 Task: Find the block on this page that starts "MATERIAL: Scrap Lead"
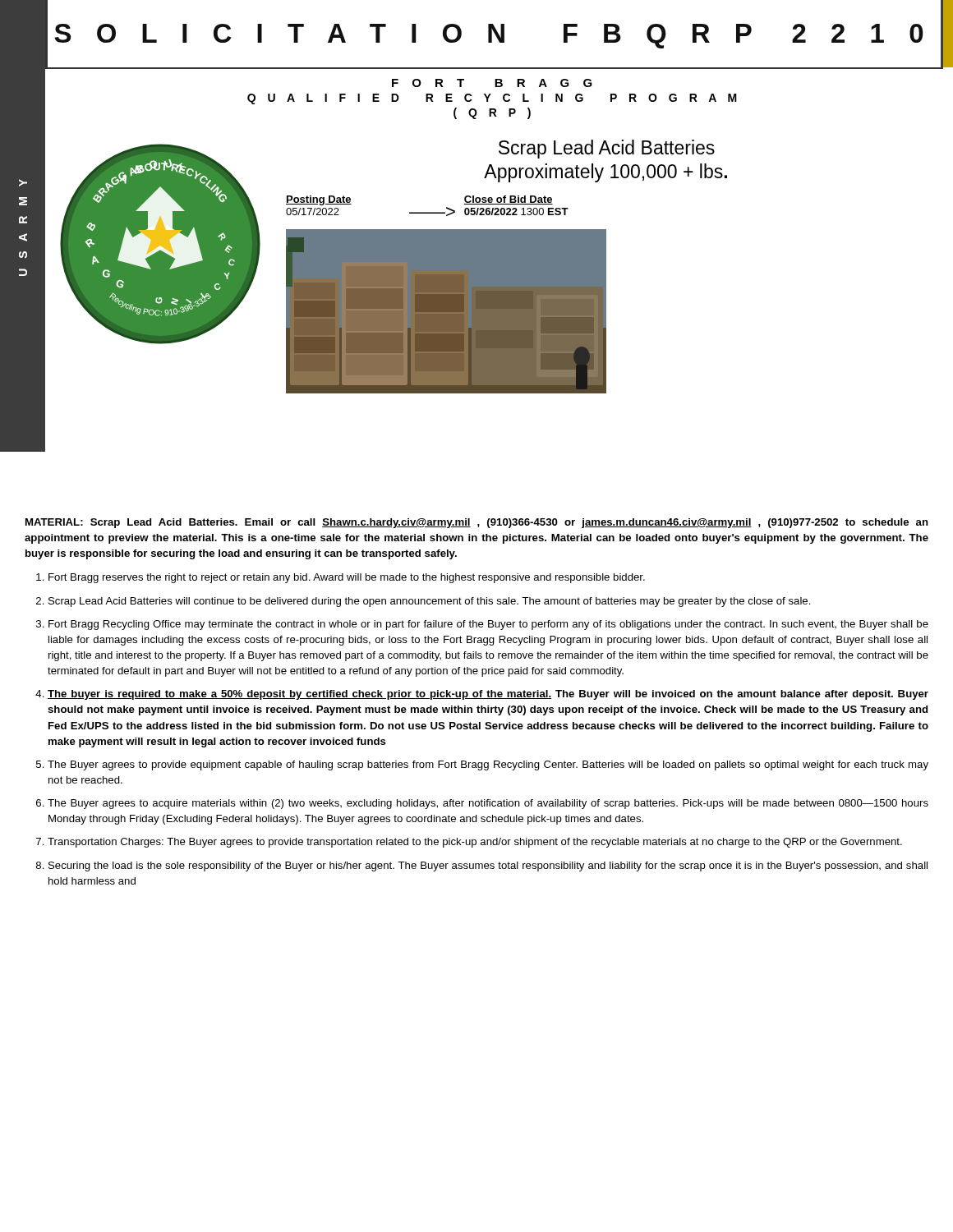point(476,538)
